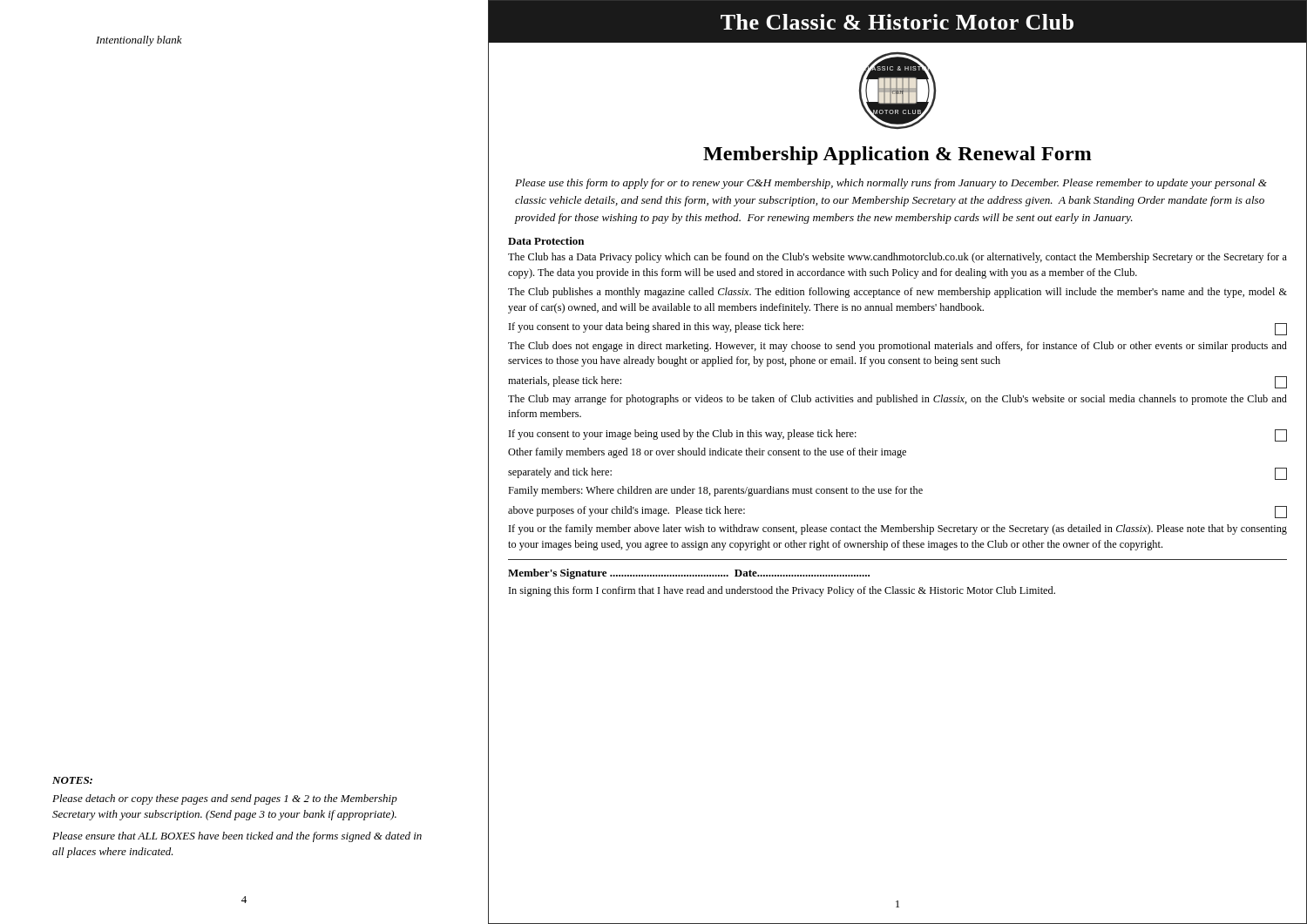The width and height of the screenshot is (1307, 924).
Task: Locate the logo
Action: click(x=897, y=91)
